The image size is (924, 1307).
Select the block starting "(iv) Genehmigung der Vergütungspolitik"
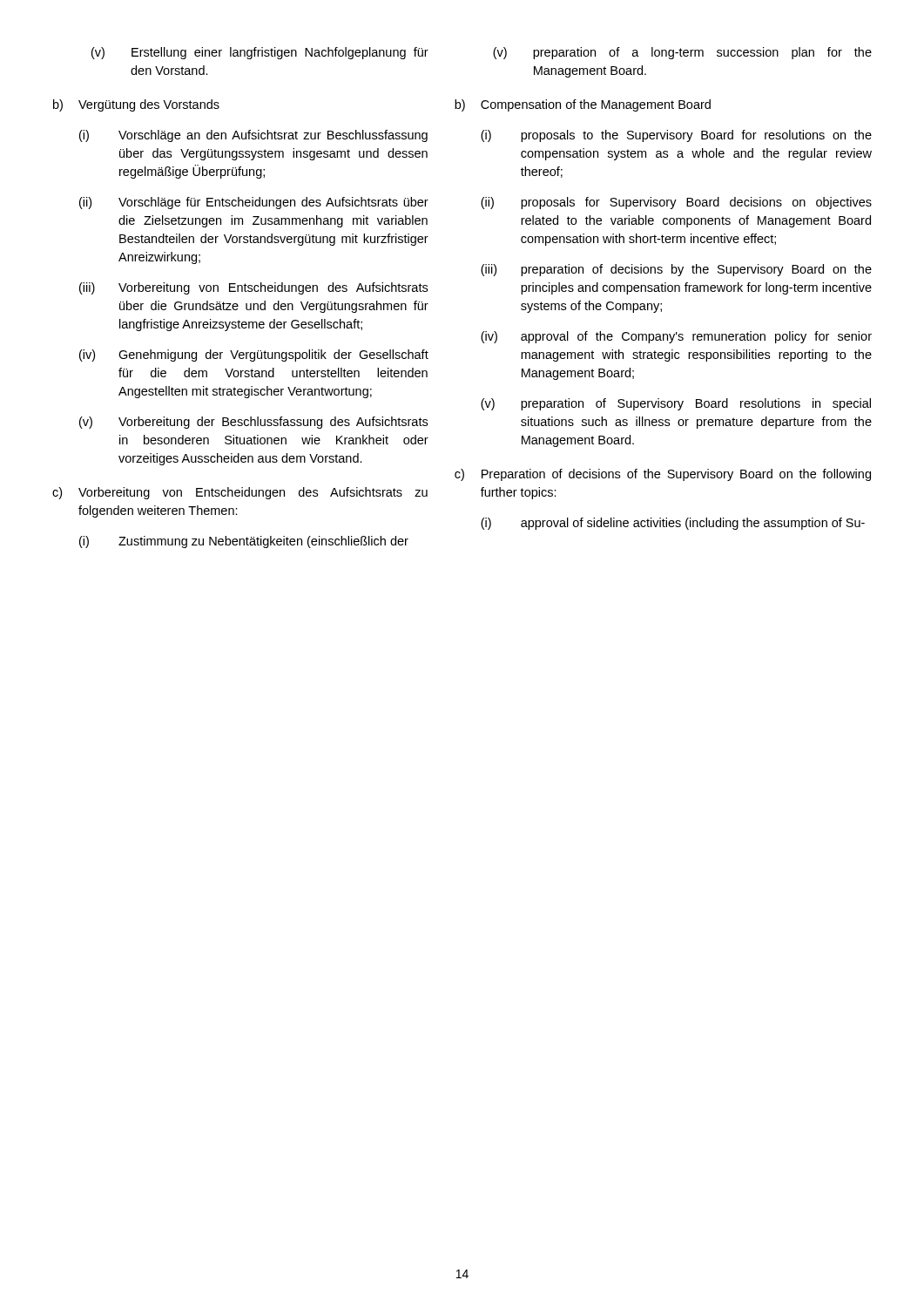253,374
